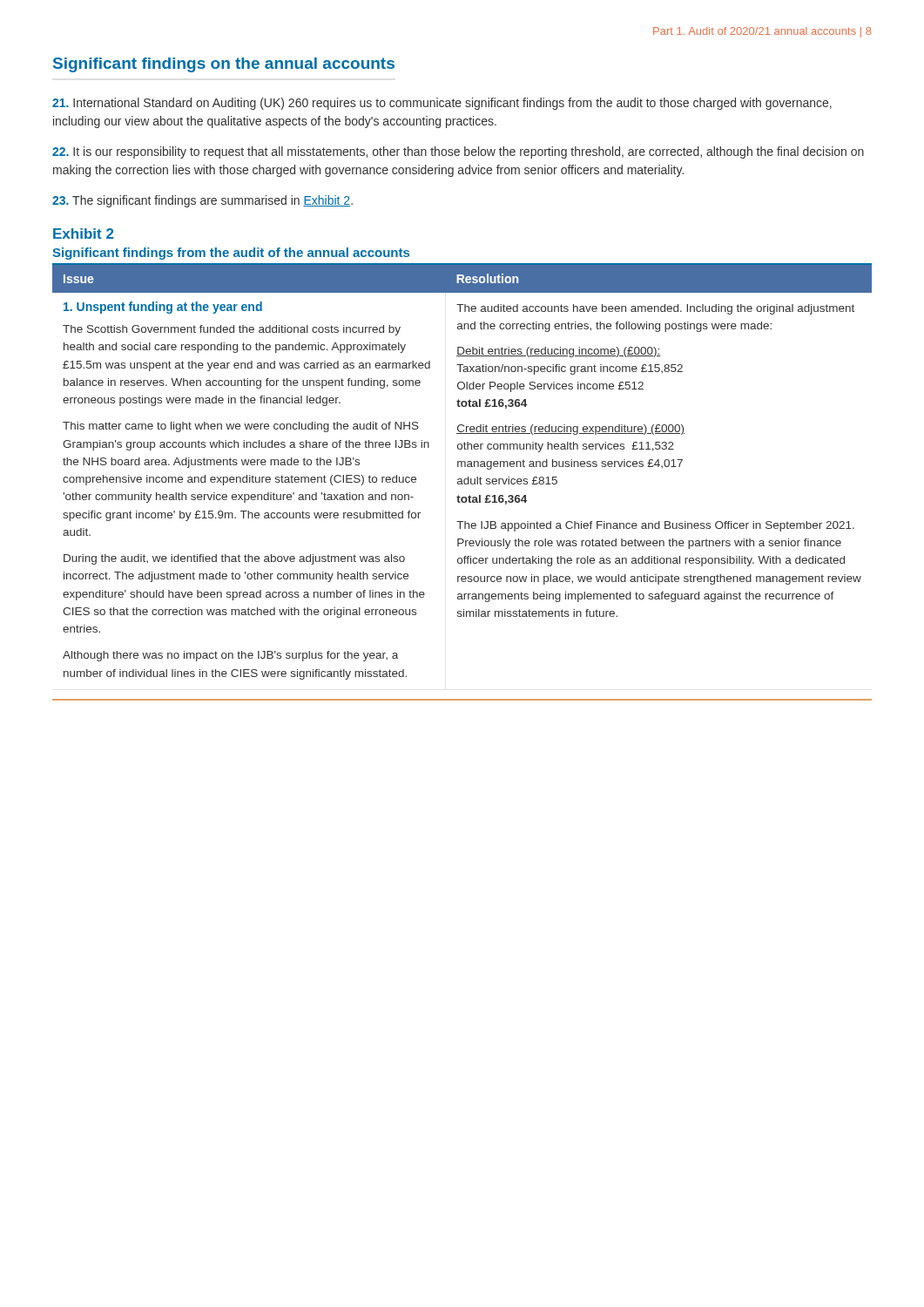Locate the text block that says "International Standard on Auditing (UK) 260"
924x1307 pixels.
click(442, 112)
